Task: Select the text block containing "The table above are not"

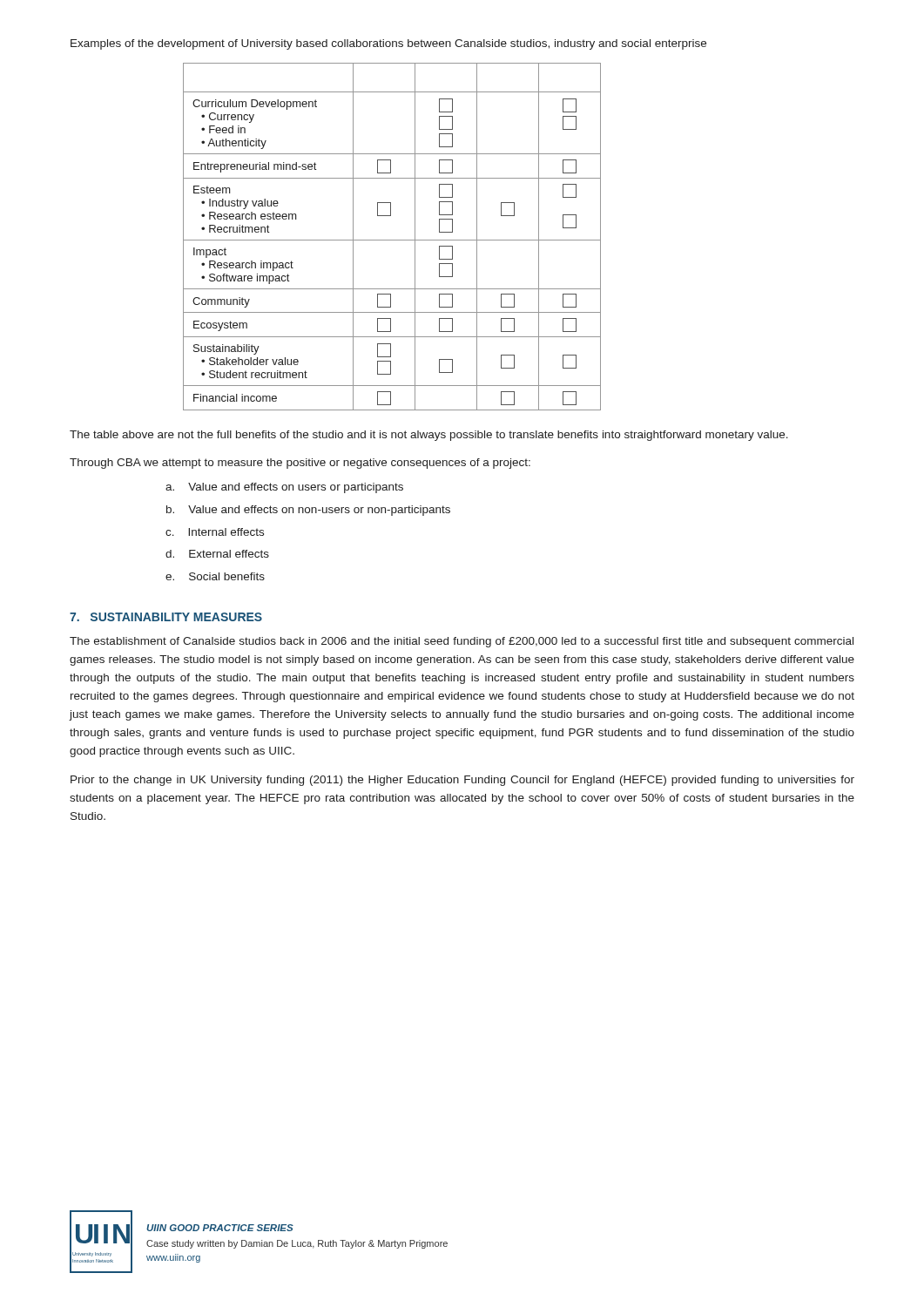Action: pos(429,434)
